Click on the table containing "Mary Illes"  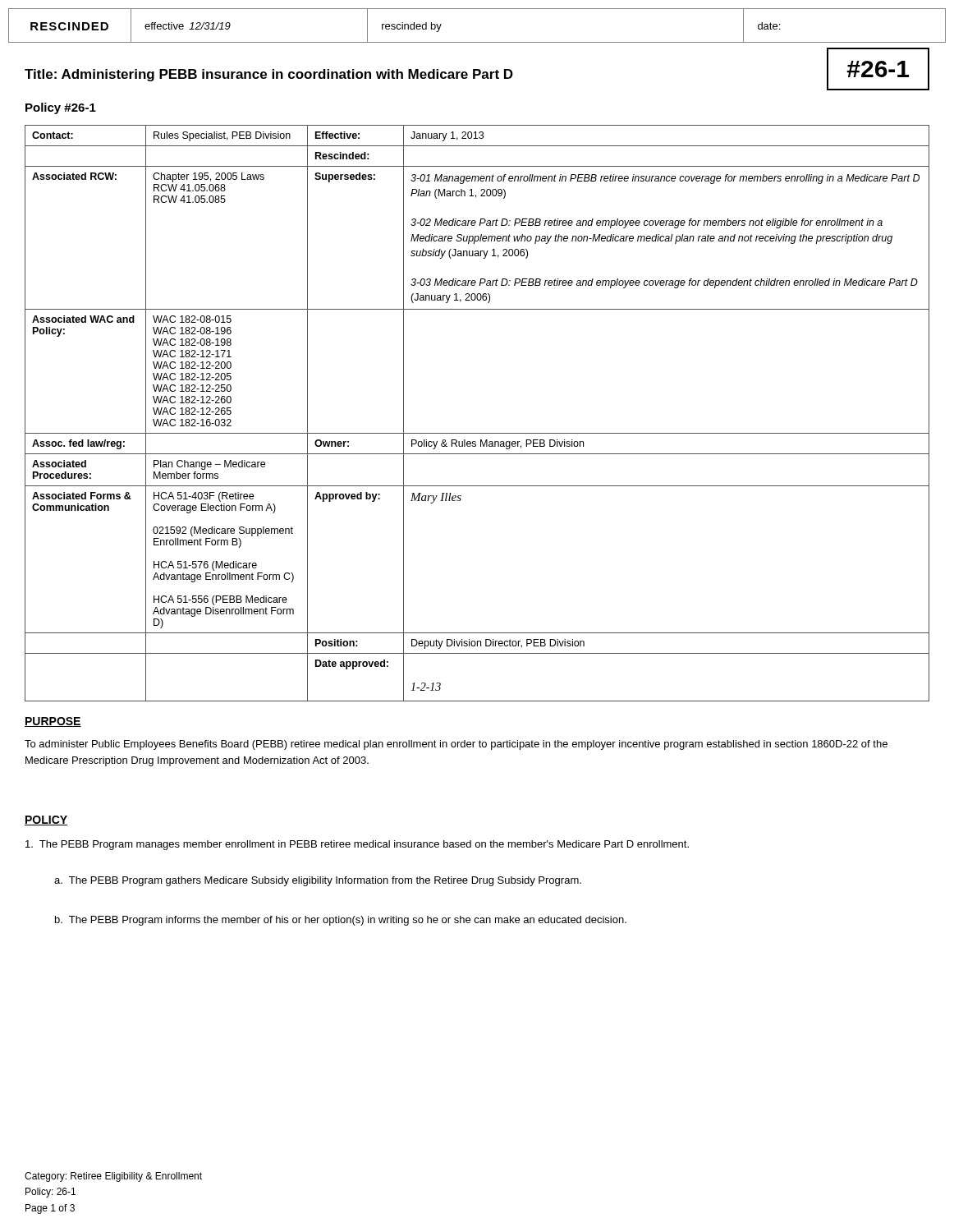click(x=477, y=413)
